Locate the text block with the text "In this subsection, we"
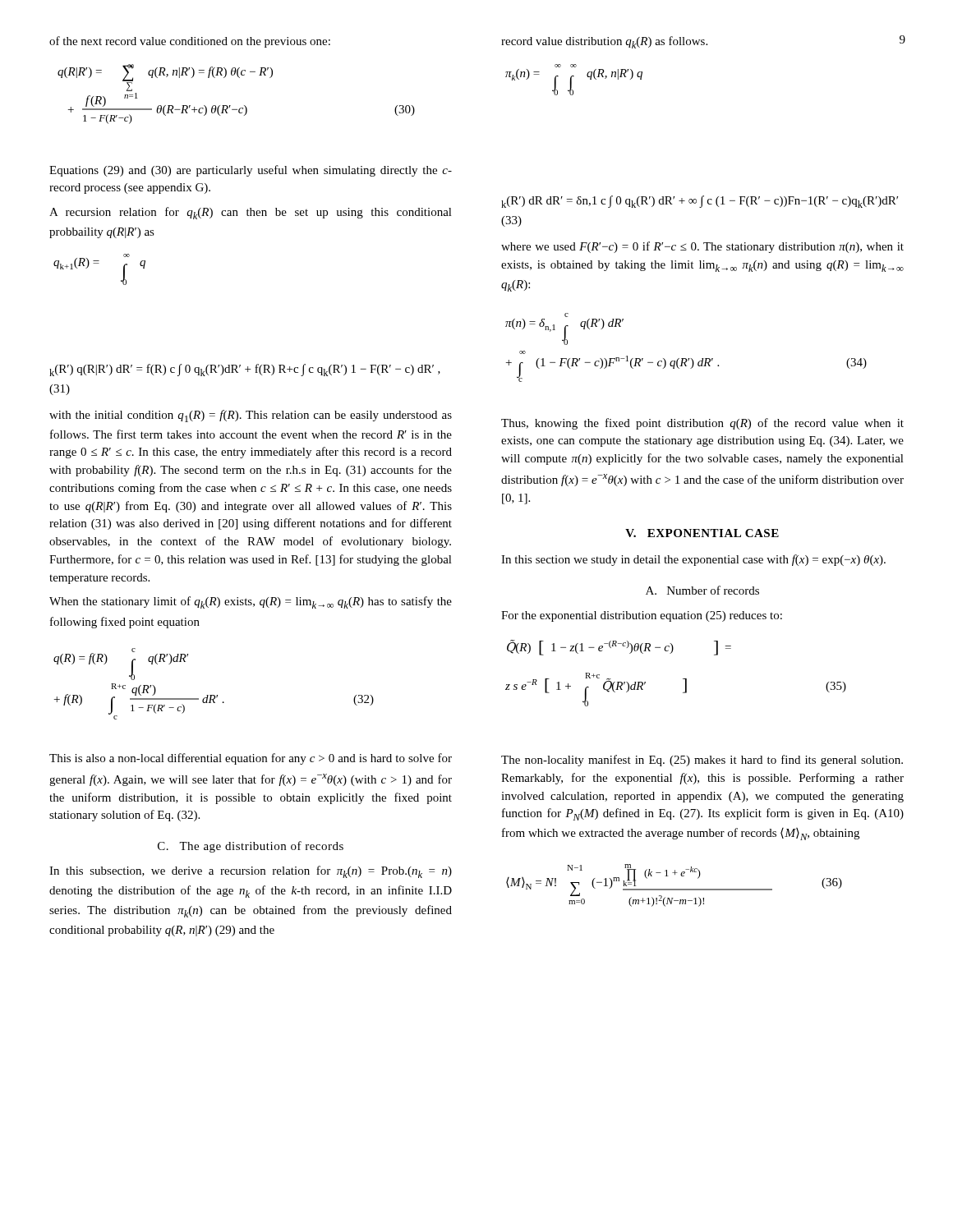 251,900
